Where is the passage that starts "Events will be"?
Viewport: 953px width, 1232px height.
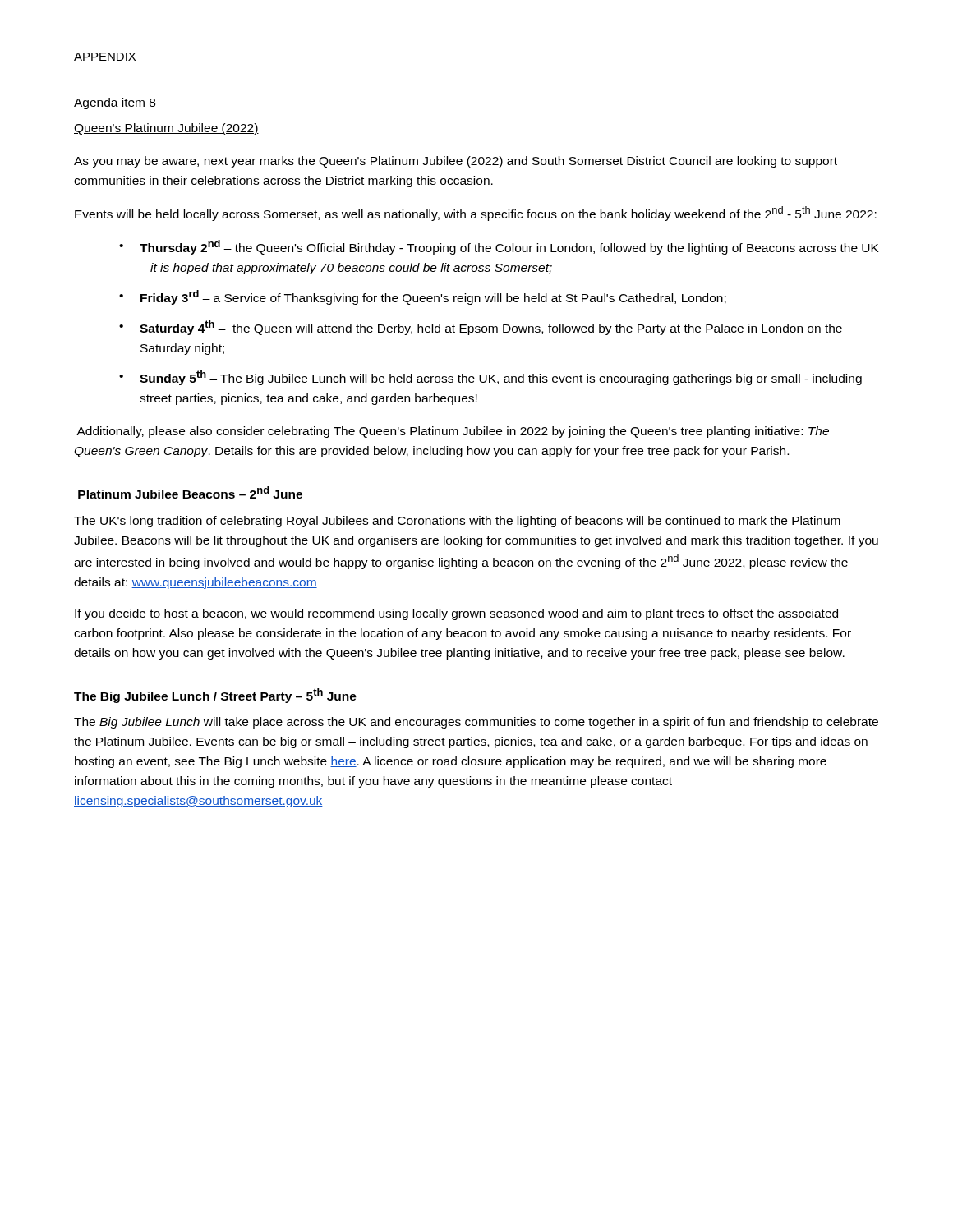(476, 212)
